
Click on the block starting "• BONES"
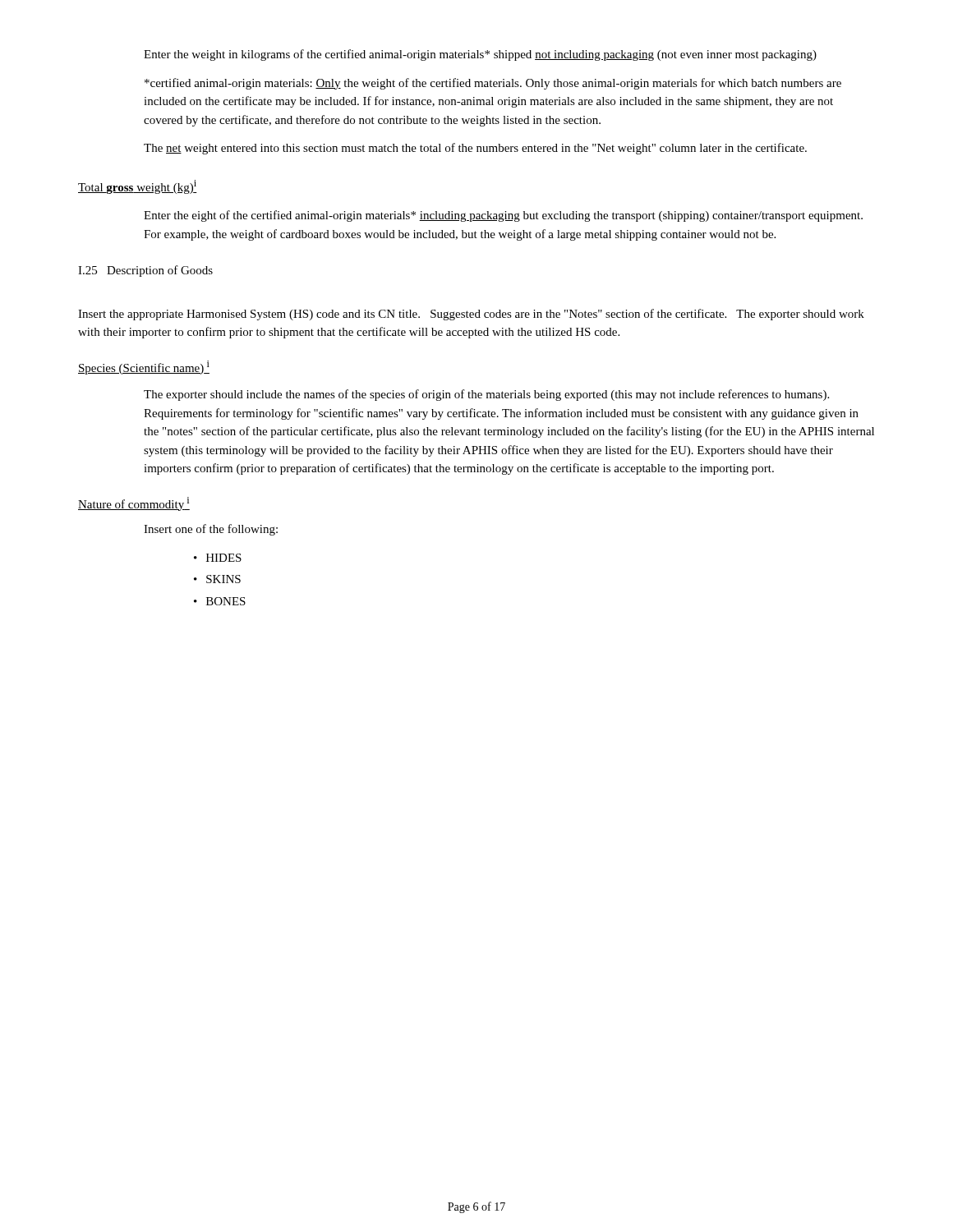[220, 601]
